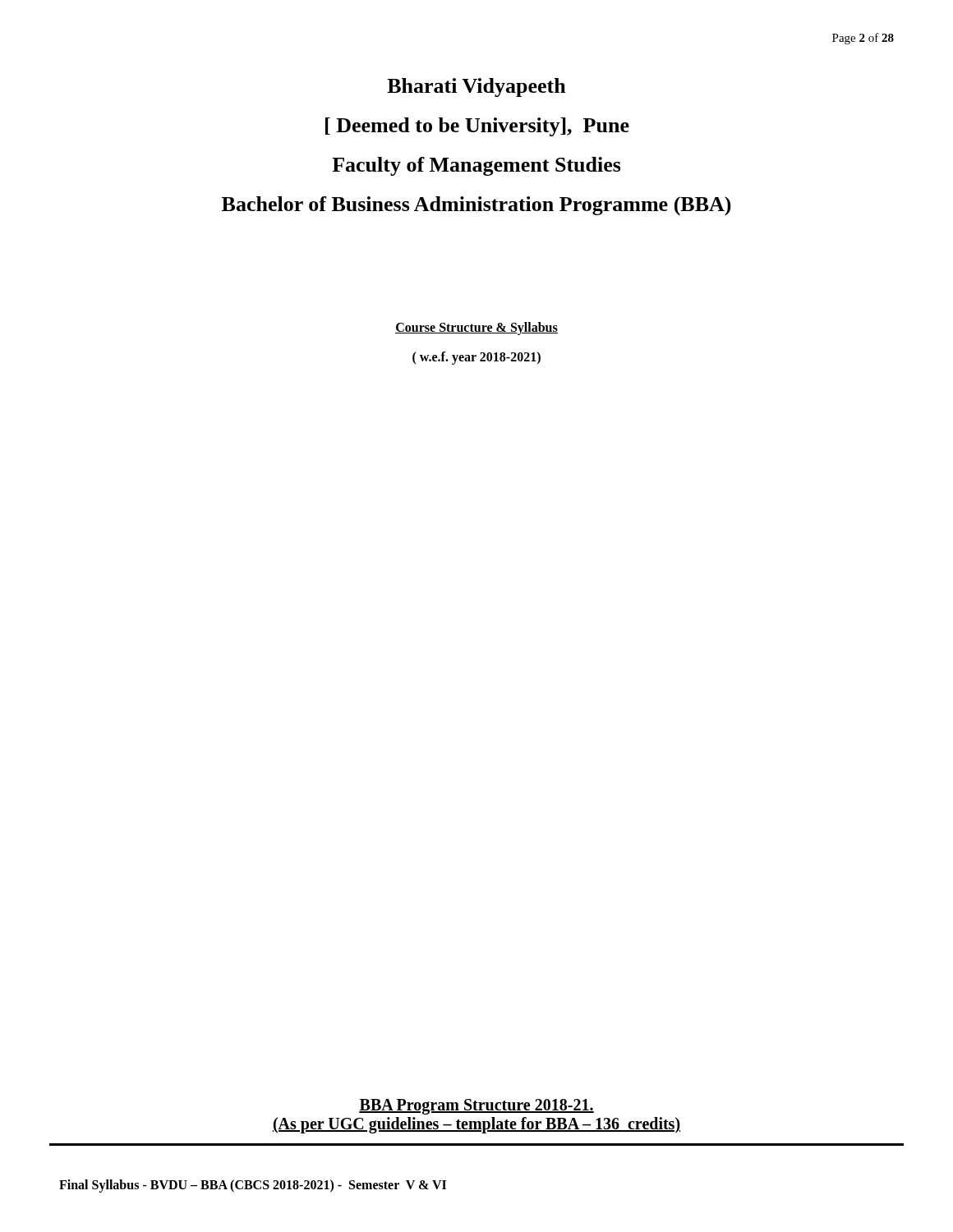Image resolution: width=953 pixels, height=1232 pixels.
Task: Find "( w.e.f. year 2018-2021)" on this page
Action: tap(476, 357)
